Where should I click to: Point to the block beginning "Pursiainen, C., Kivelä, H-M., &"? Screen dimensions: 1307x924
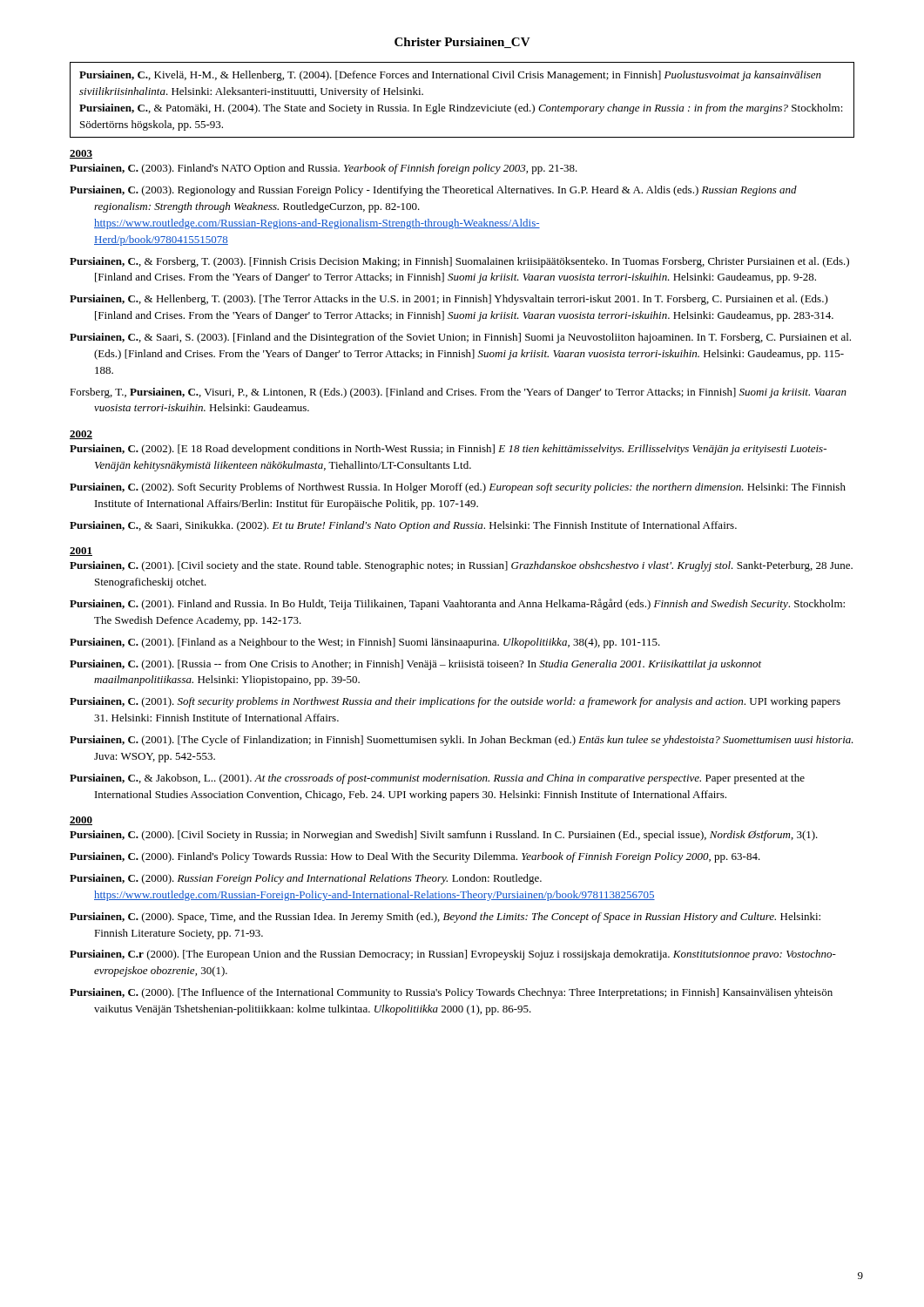point(461,99)
